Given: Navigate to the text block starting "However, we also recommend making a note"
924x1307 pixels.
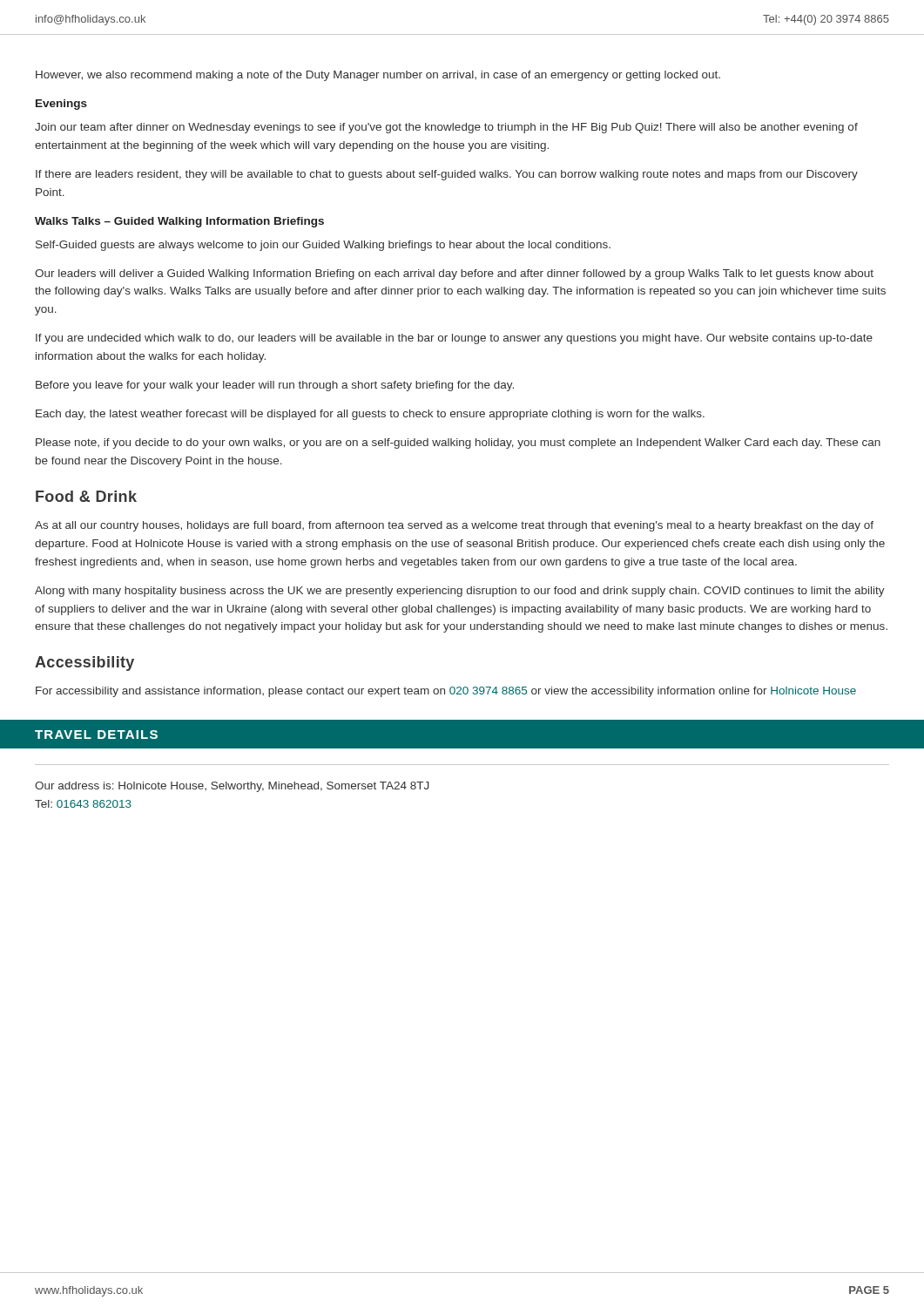Looking at the screenshot, I should click(x=378, y=74).
